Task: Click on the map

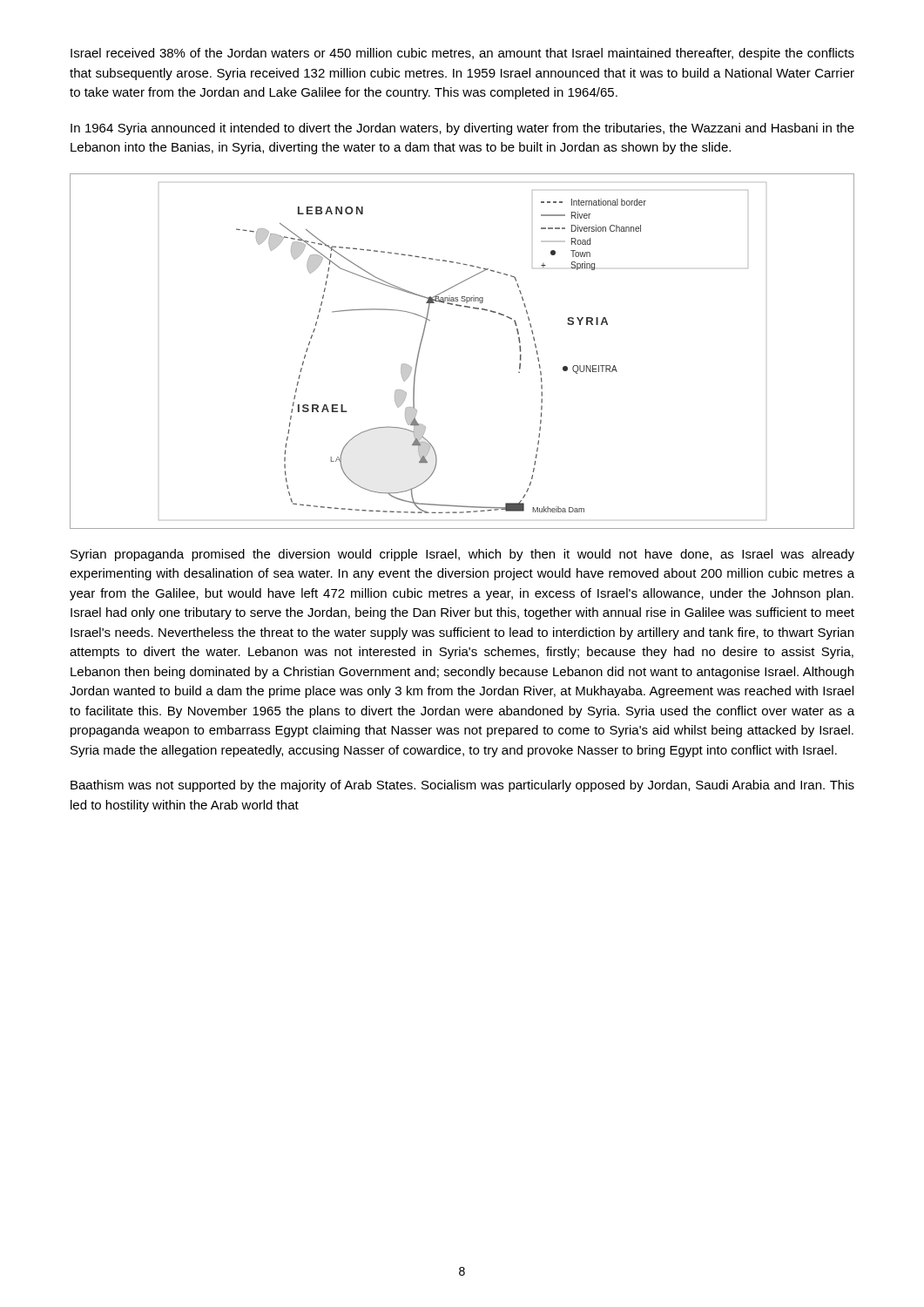Action: coord(462,351)
